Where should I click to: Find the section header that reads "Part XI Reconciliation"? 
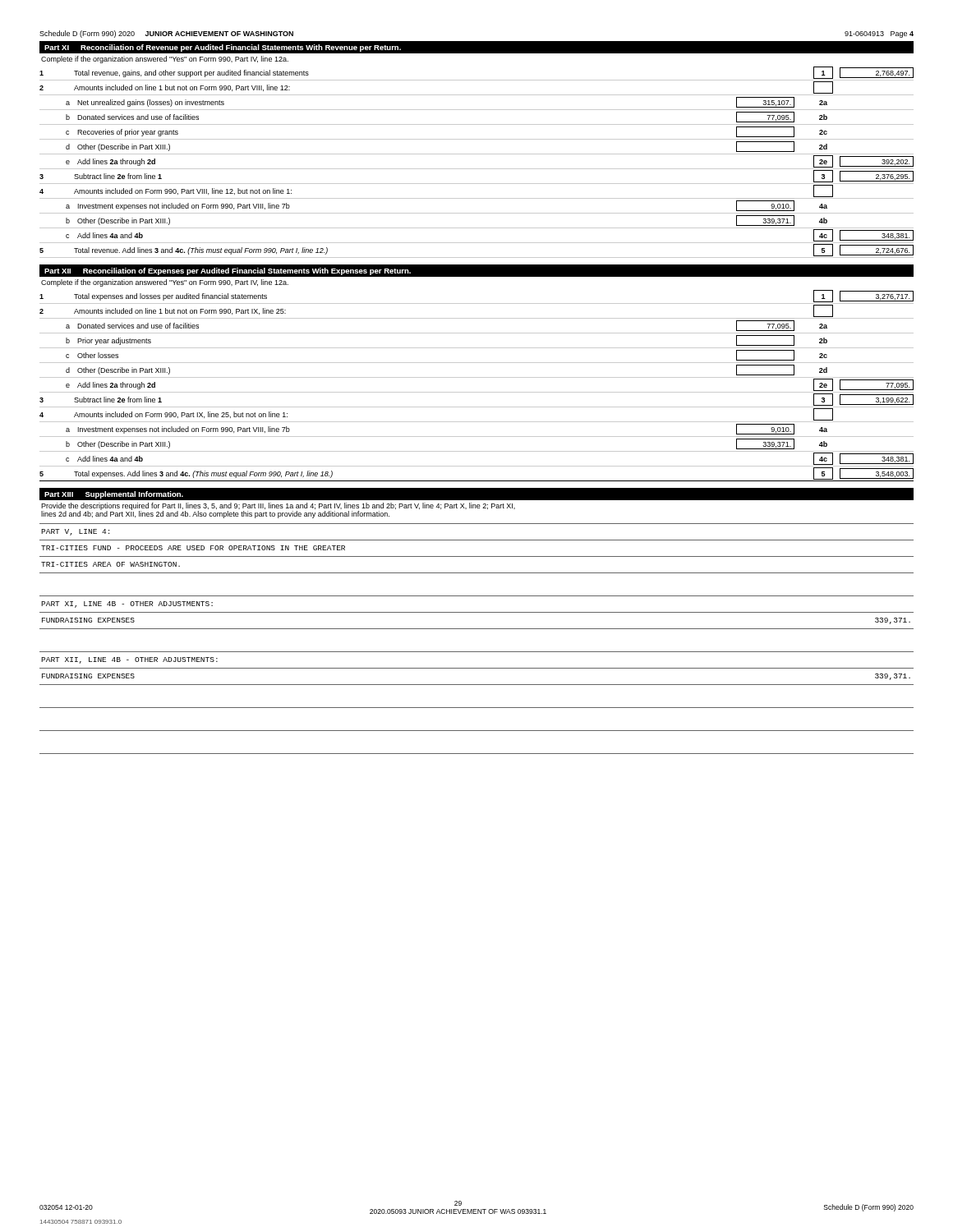pyautogui.click(x=476, y=47)
